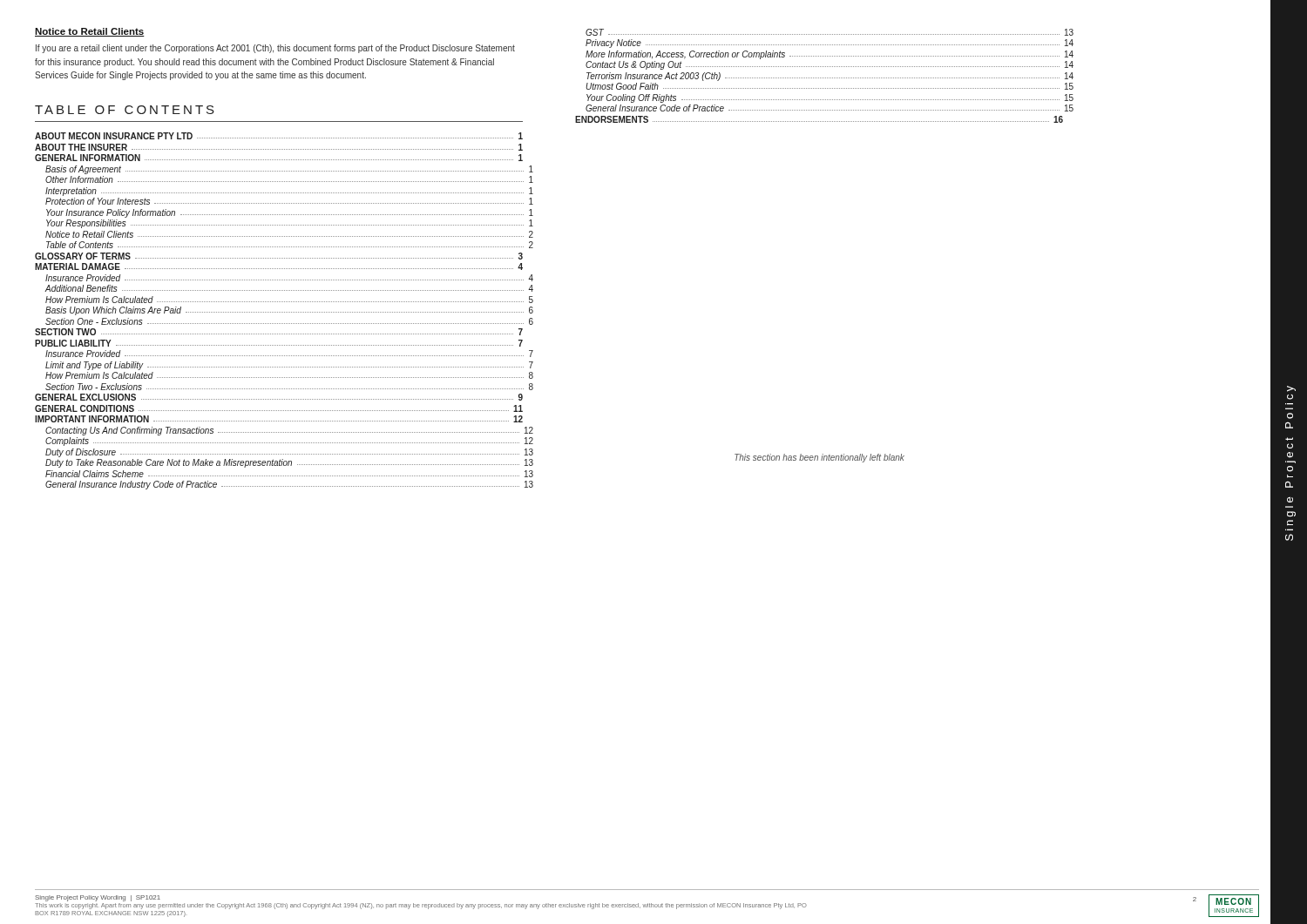Select the list item with the text "ABOUT MECON INSURANCE PTY LTD1"
The image size is (1307, 924).
(279, 136)
